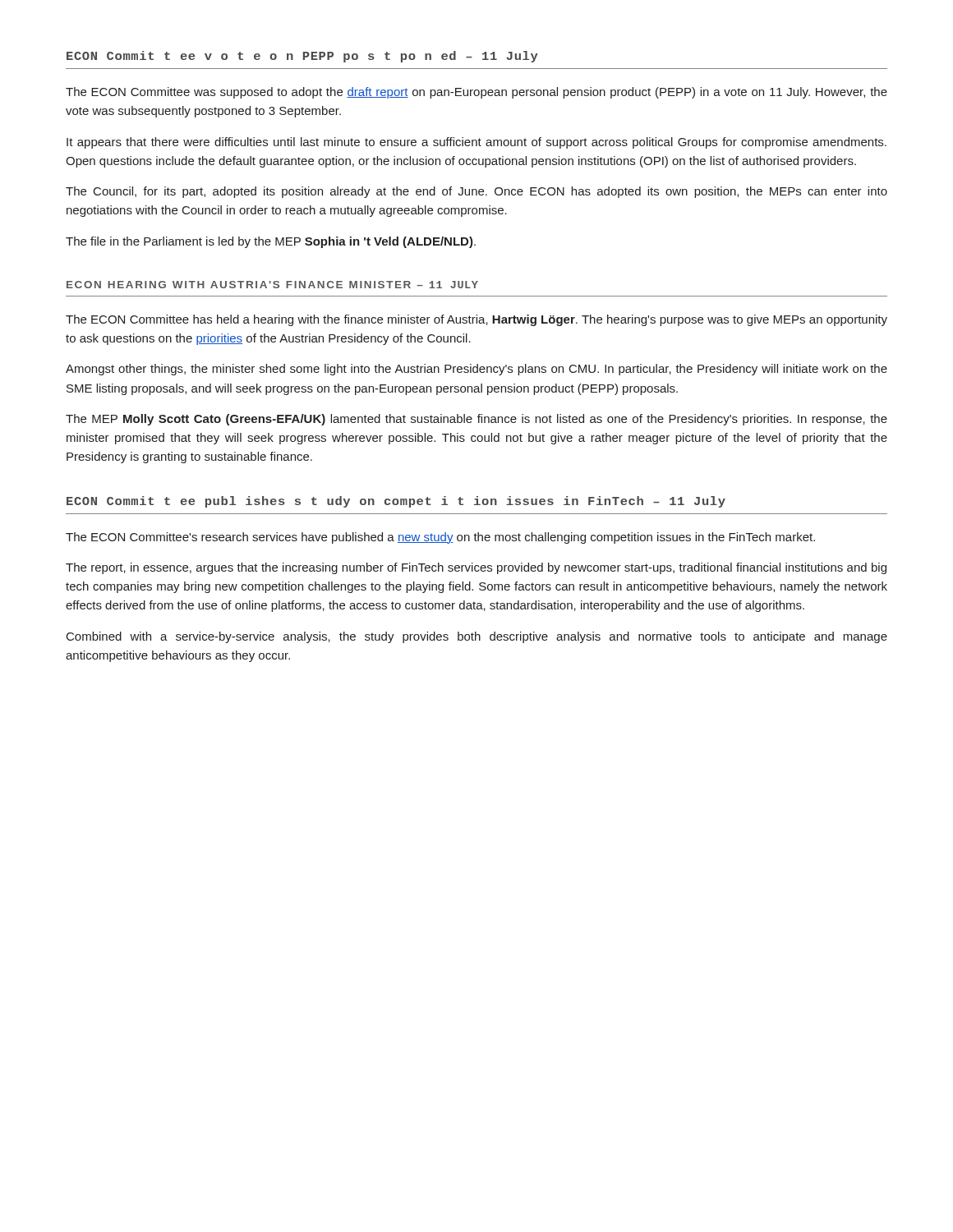Point to the region starting "The file in the Parliament is led"

point(271,241)
